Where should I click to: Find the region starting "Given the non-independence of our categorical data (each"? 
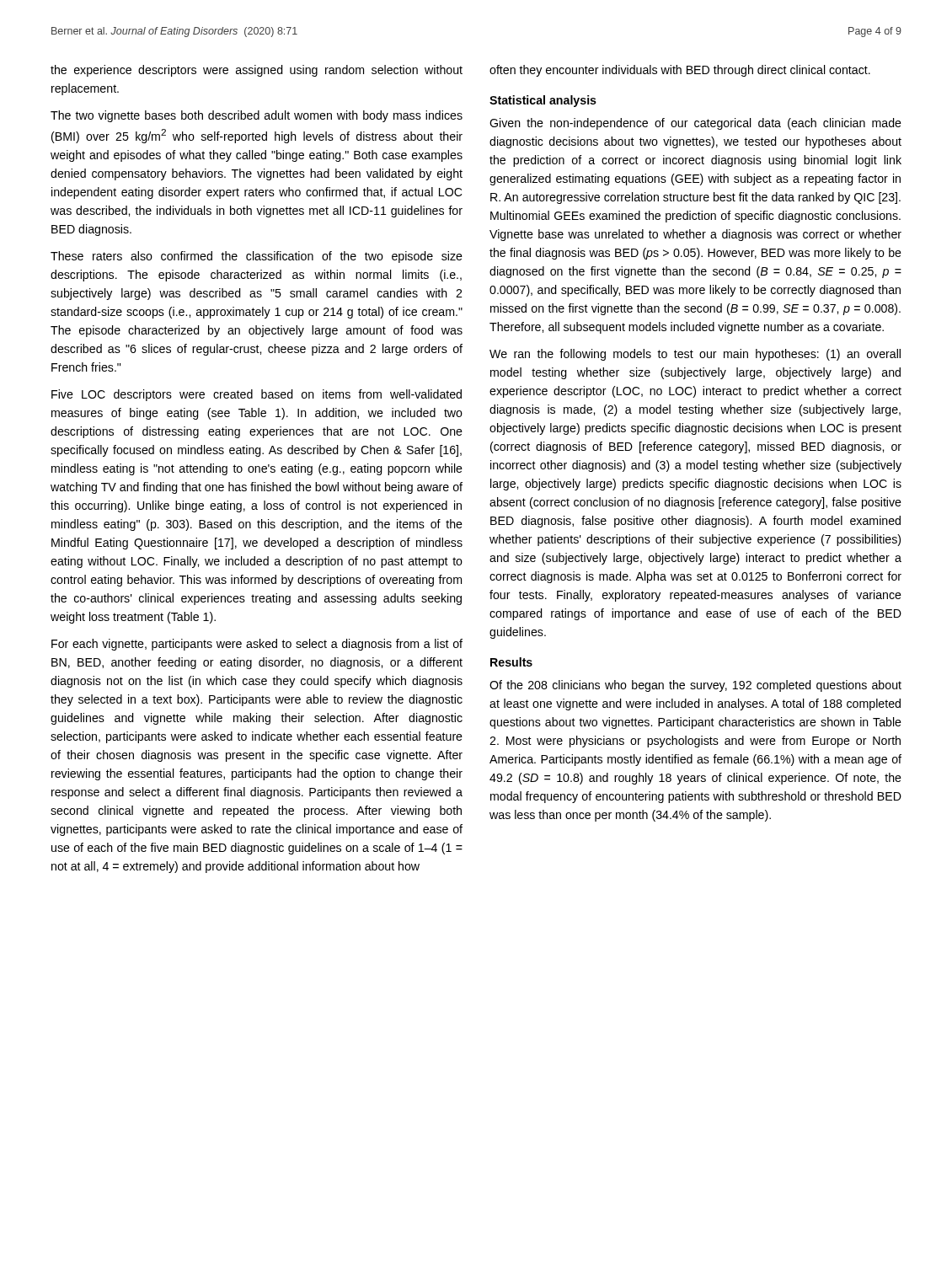tap(695, 377)
